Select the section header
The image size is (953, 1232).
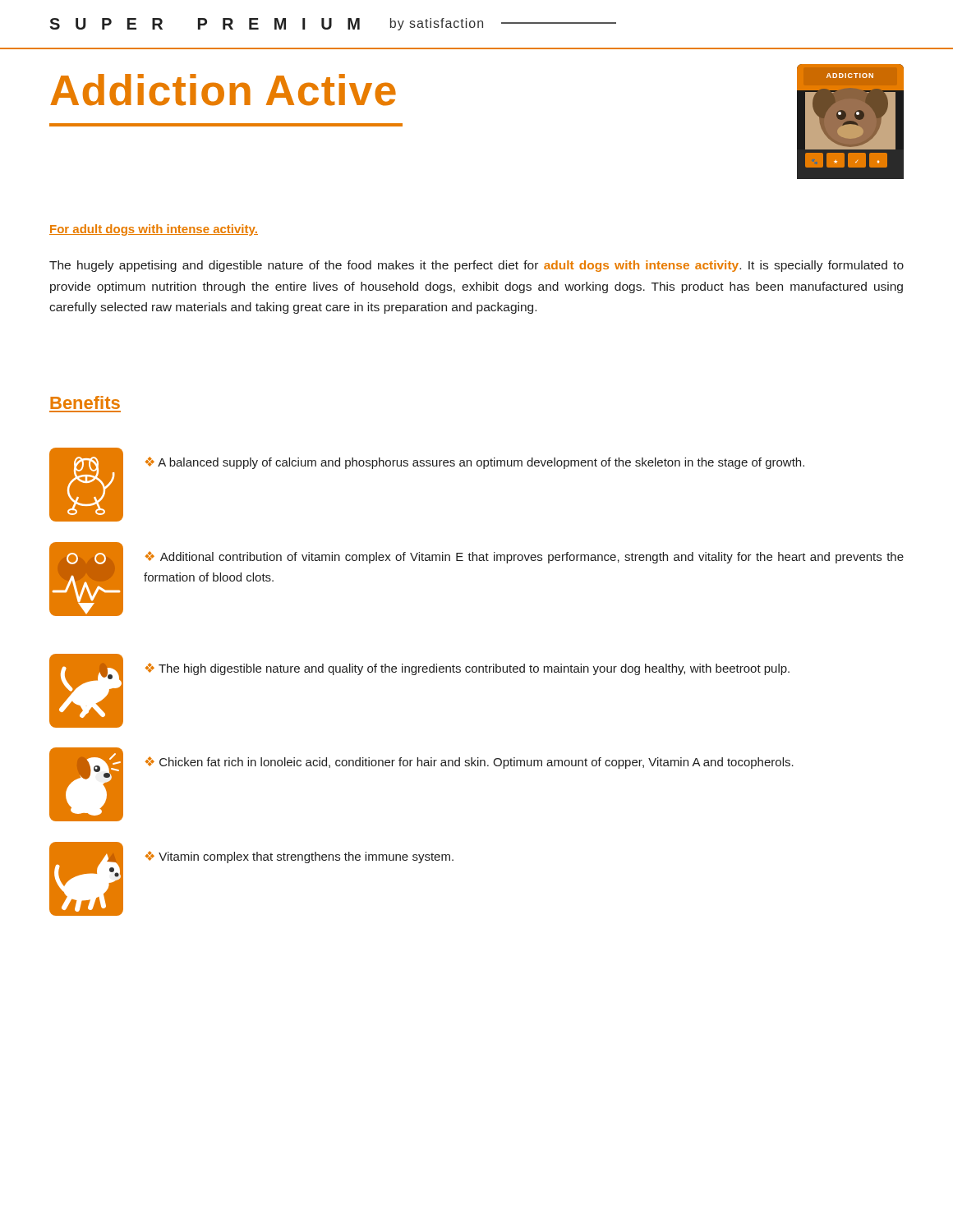pyautogui.click(x=85, y=403)
